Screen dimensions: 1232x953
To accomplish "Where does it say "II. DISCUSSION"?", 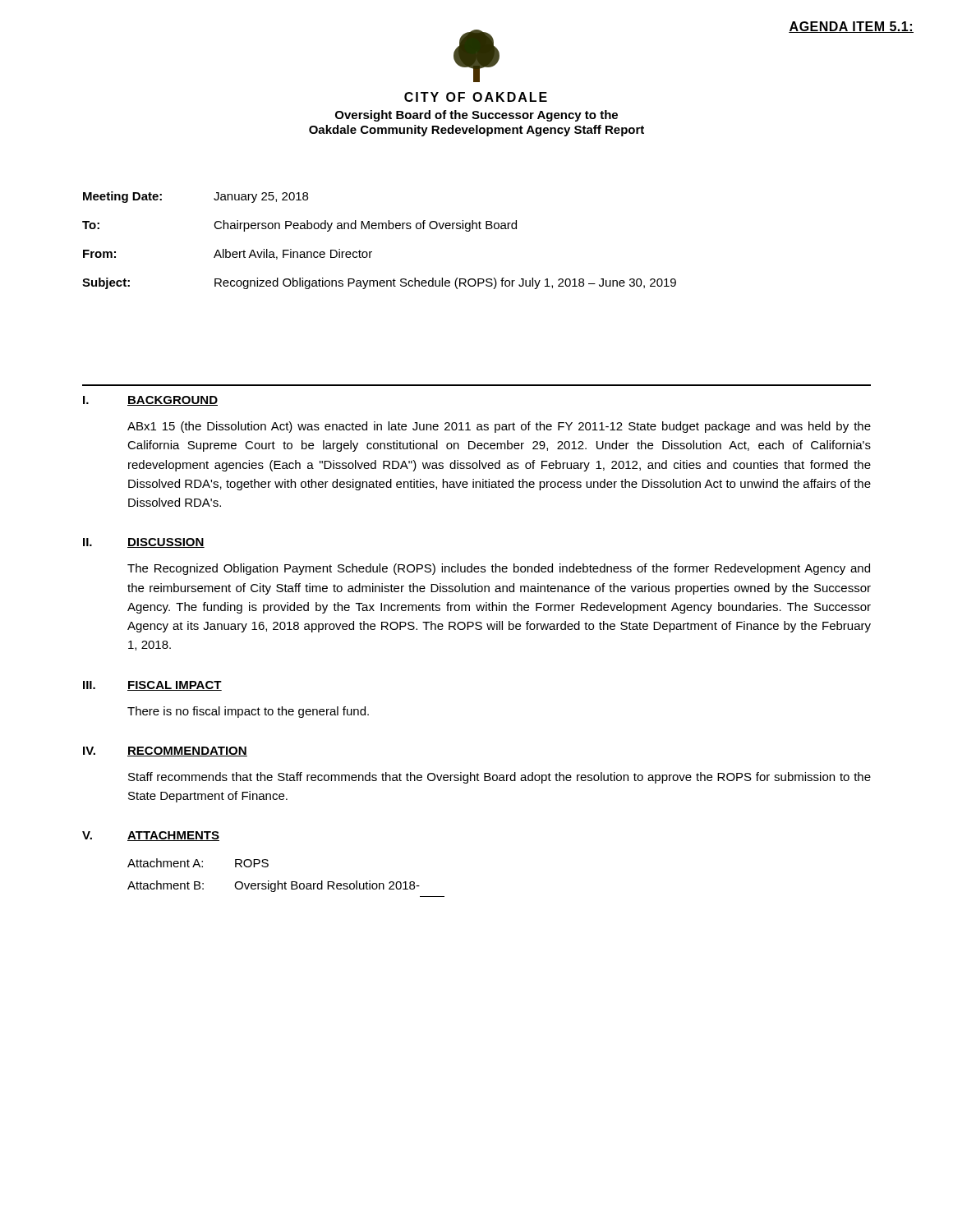I will [143, 542].
